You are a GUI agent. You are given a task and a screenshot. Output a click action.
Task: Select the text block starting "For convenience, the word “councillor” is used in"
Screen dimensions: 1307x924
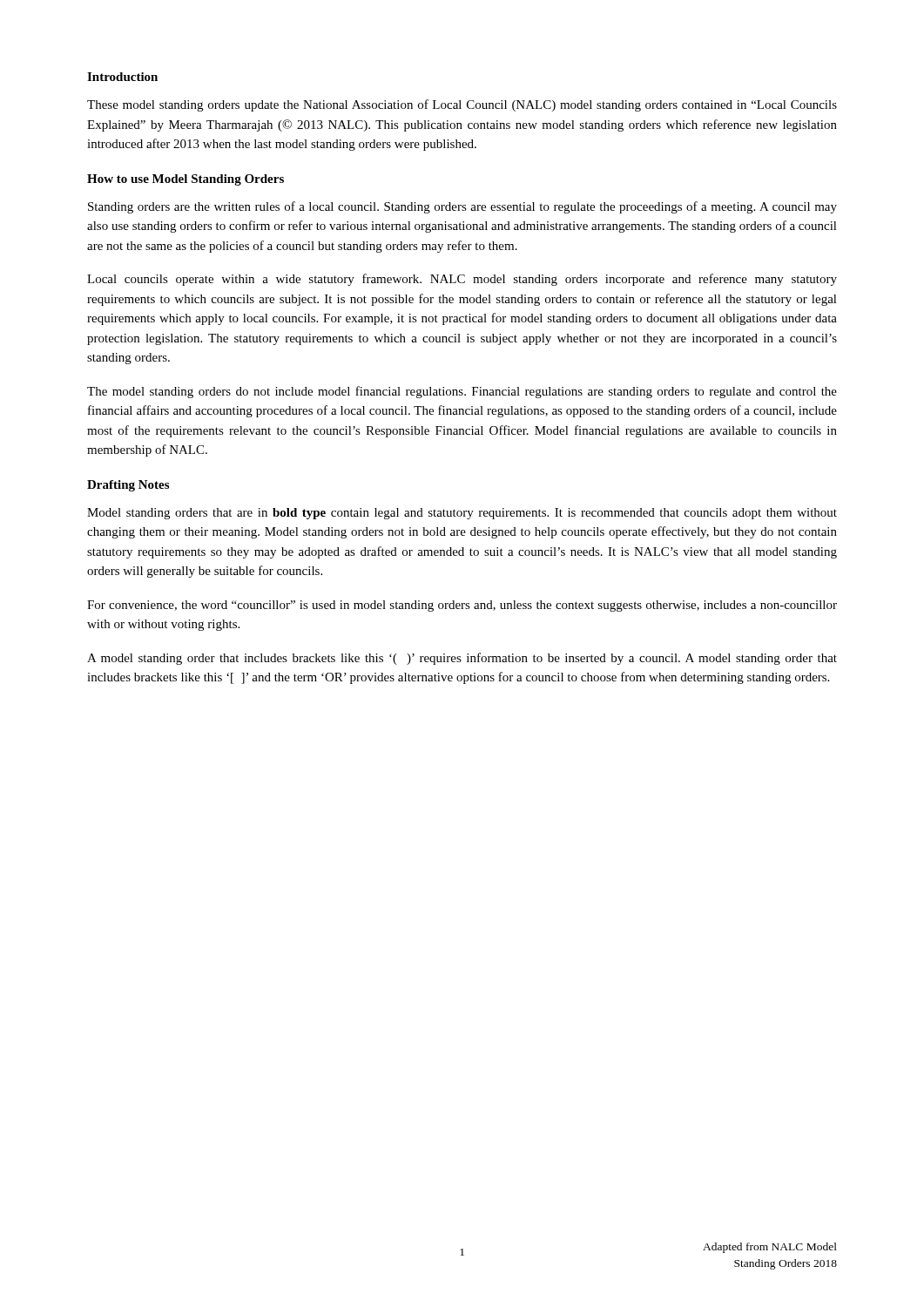click(x=462, y=614)
